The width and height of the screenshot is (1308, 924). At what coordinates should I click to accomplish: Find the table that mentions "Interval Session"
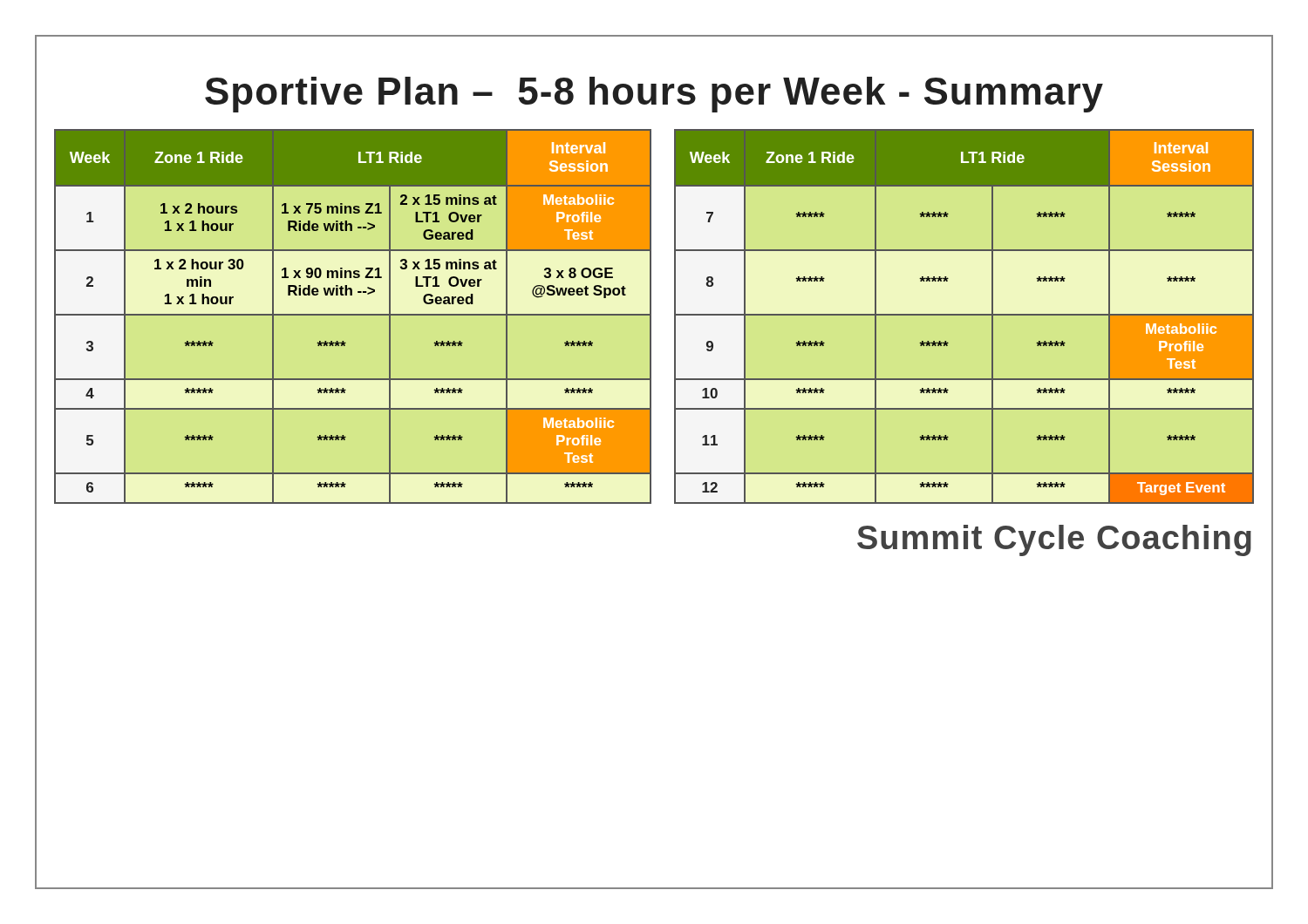[x=654, y=316]
